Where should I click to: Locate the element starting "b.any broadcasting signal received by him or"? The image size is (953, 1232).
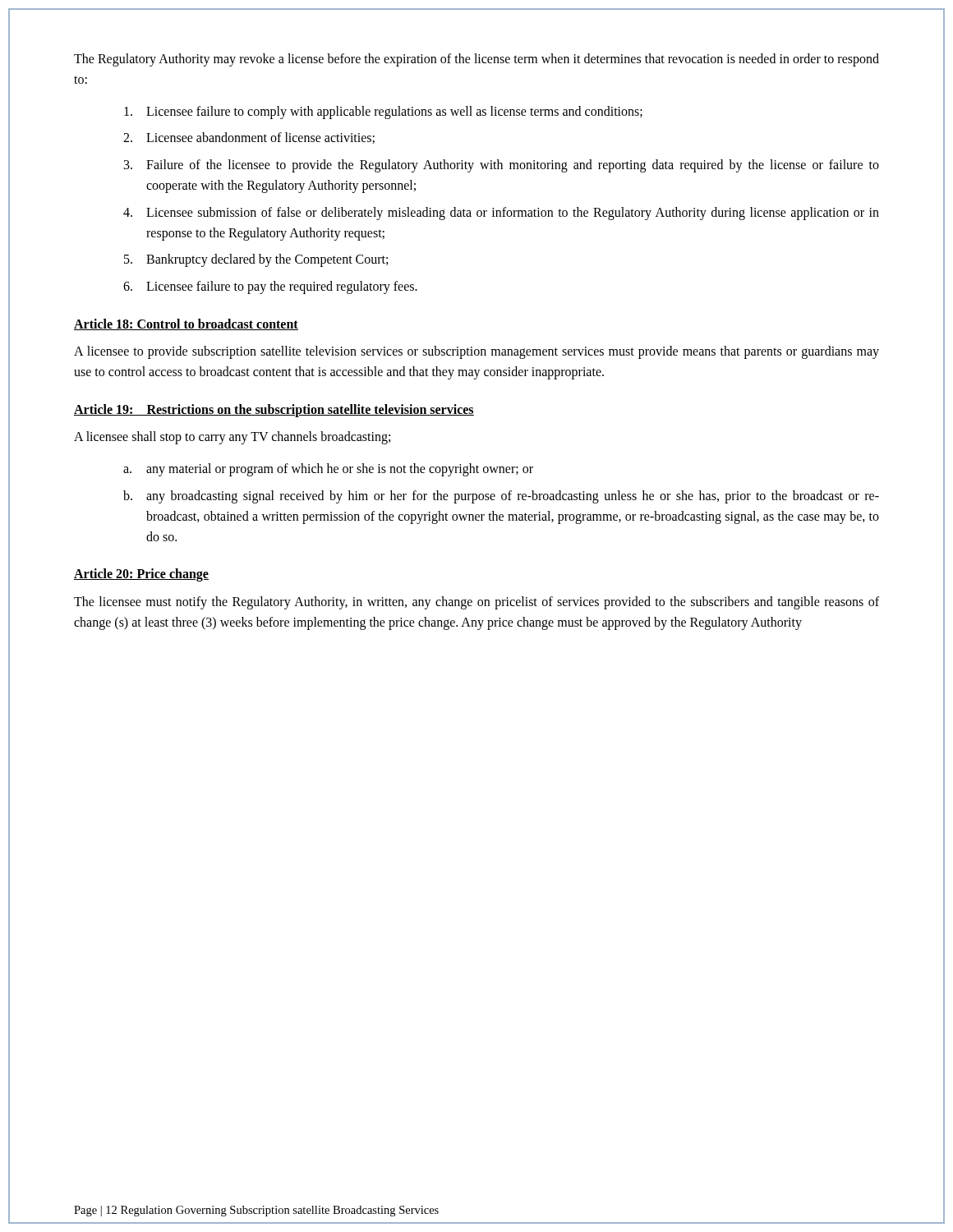(476, 517)
